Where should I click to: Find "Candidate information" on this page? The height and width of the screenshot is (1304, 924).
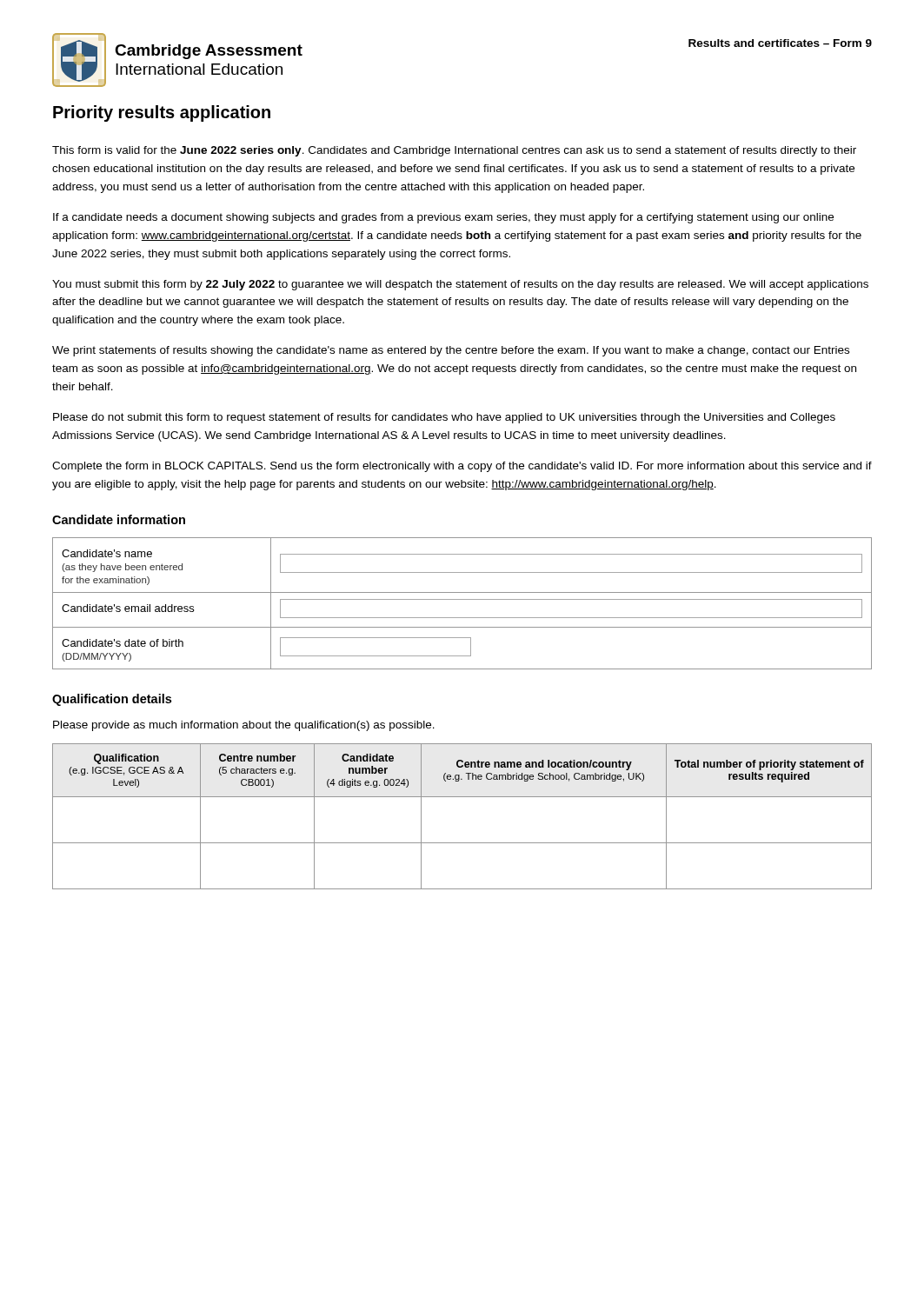coord(119,520)
